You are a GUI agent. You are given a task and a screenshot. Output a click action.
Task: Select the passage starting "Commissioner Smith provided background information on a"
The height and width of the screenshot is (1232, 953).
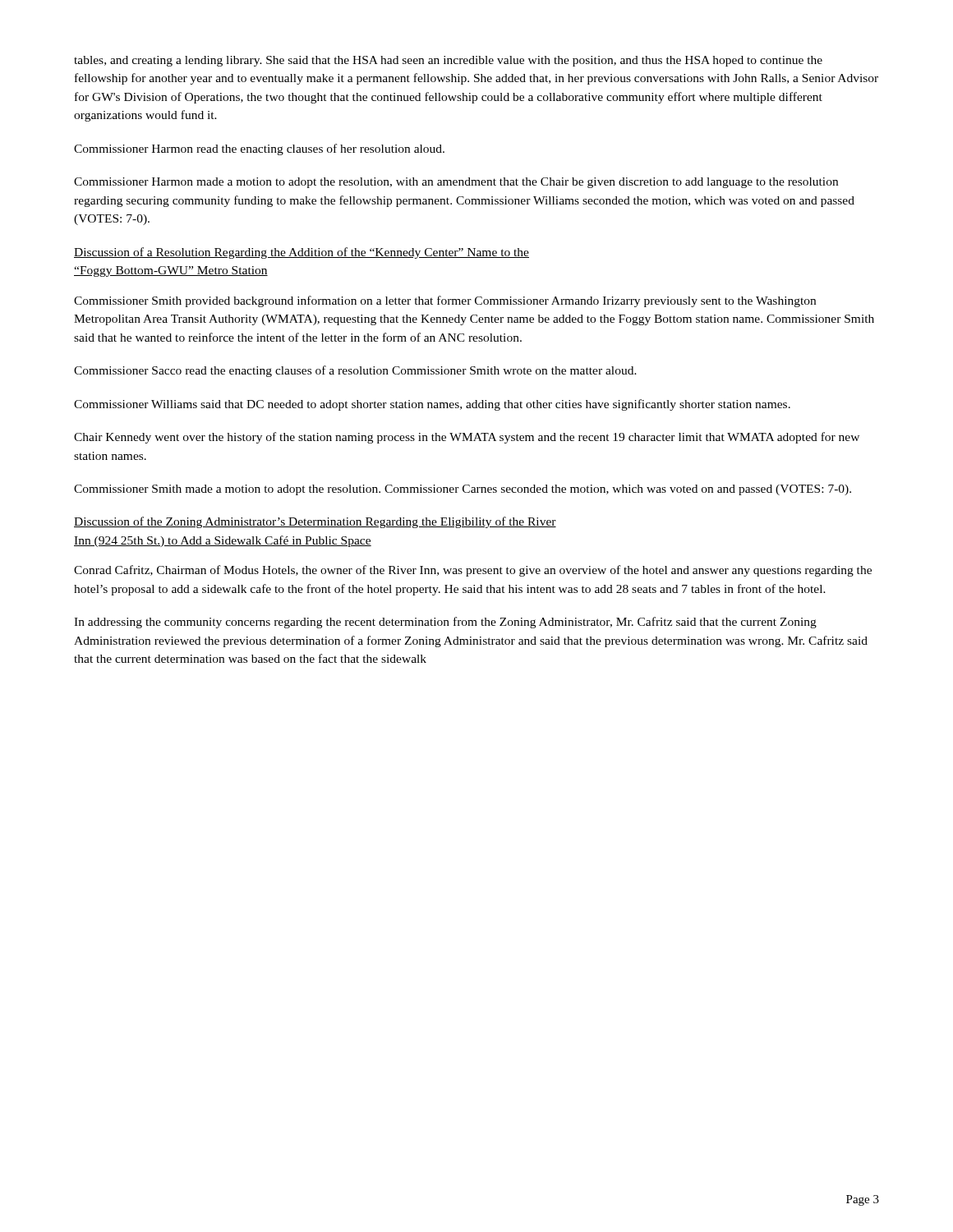click(474, 318)
